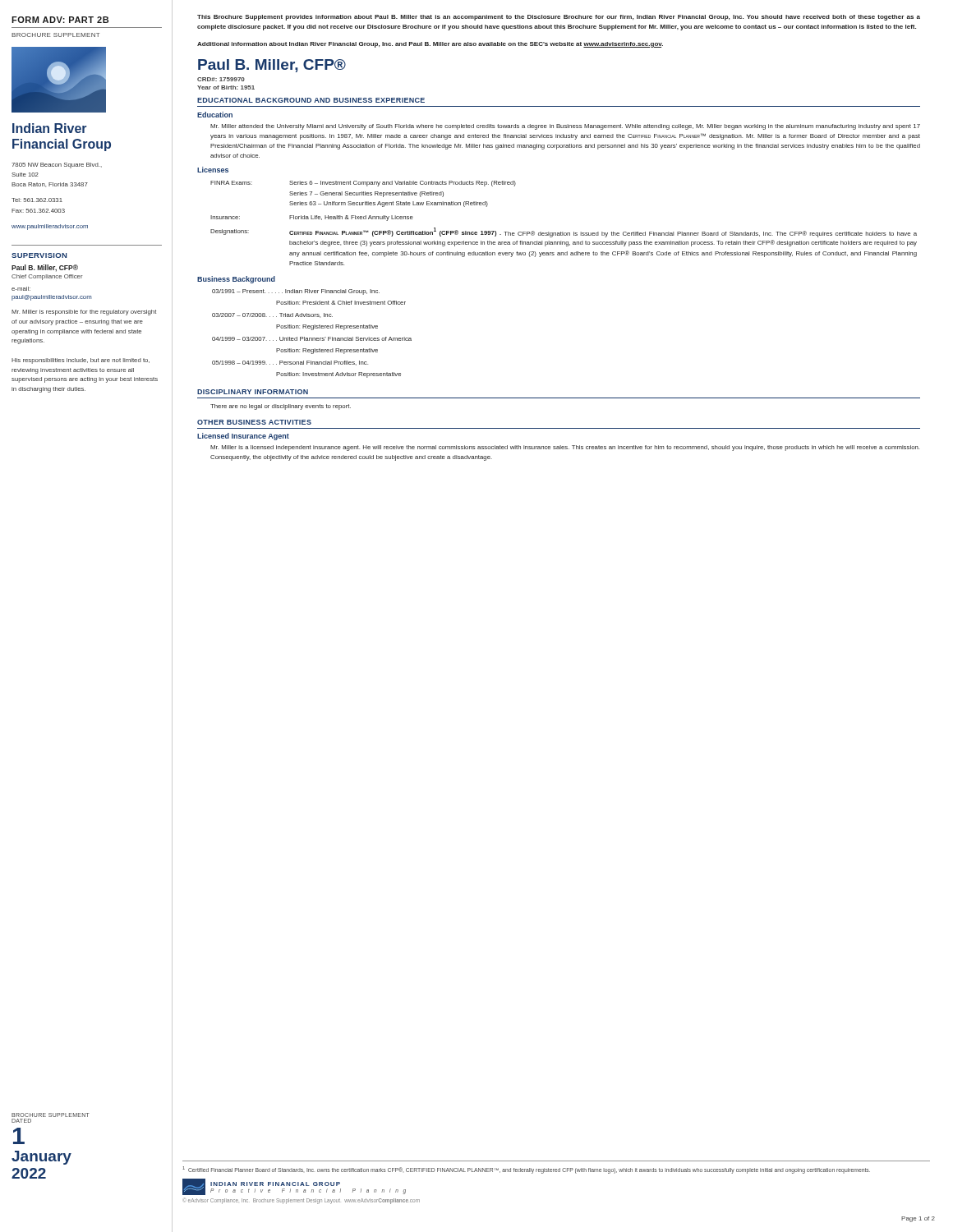Locate the region starting "Licensed Insurance Agent"
Viewport: 953px width, 1232px height.
pos(243,436)
